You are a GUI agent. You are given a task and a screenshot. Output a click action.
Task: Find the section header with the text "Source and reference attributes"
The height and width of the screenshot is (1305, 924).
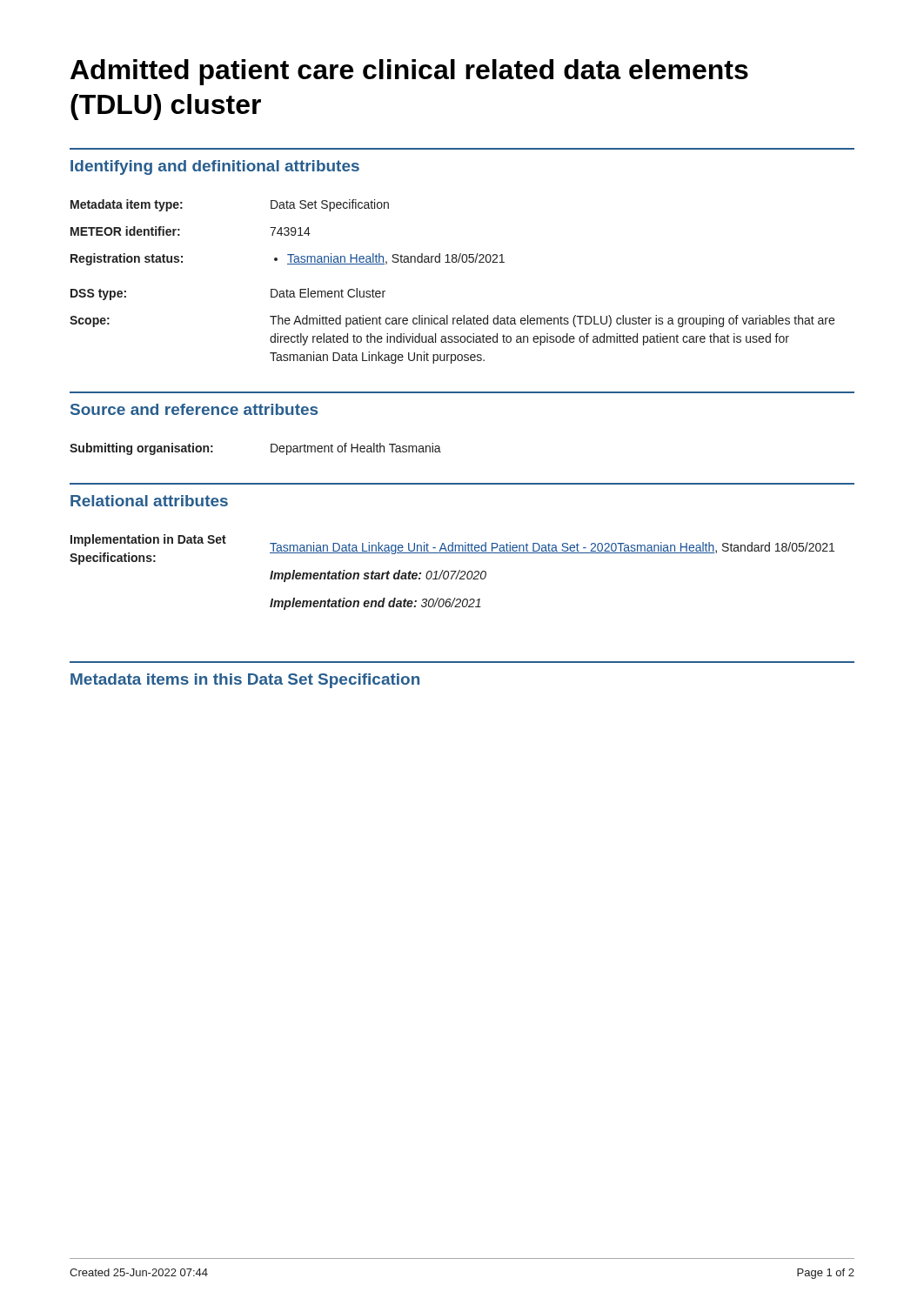194,409
